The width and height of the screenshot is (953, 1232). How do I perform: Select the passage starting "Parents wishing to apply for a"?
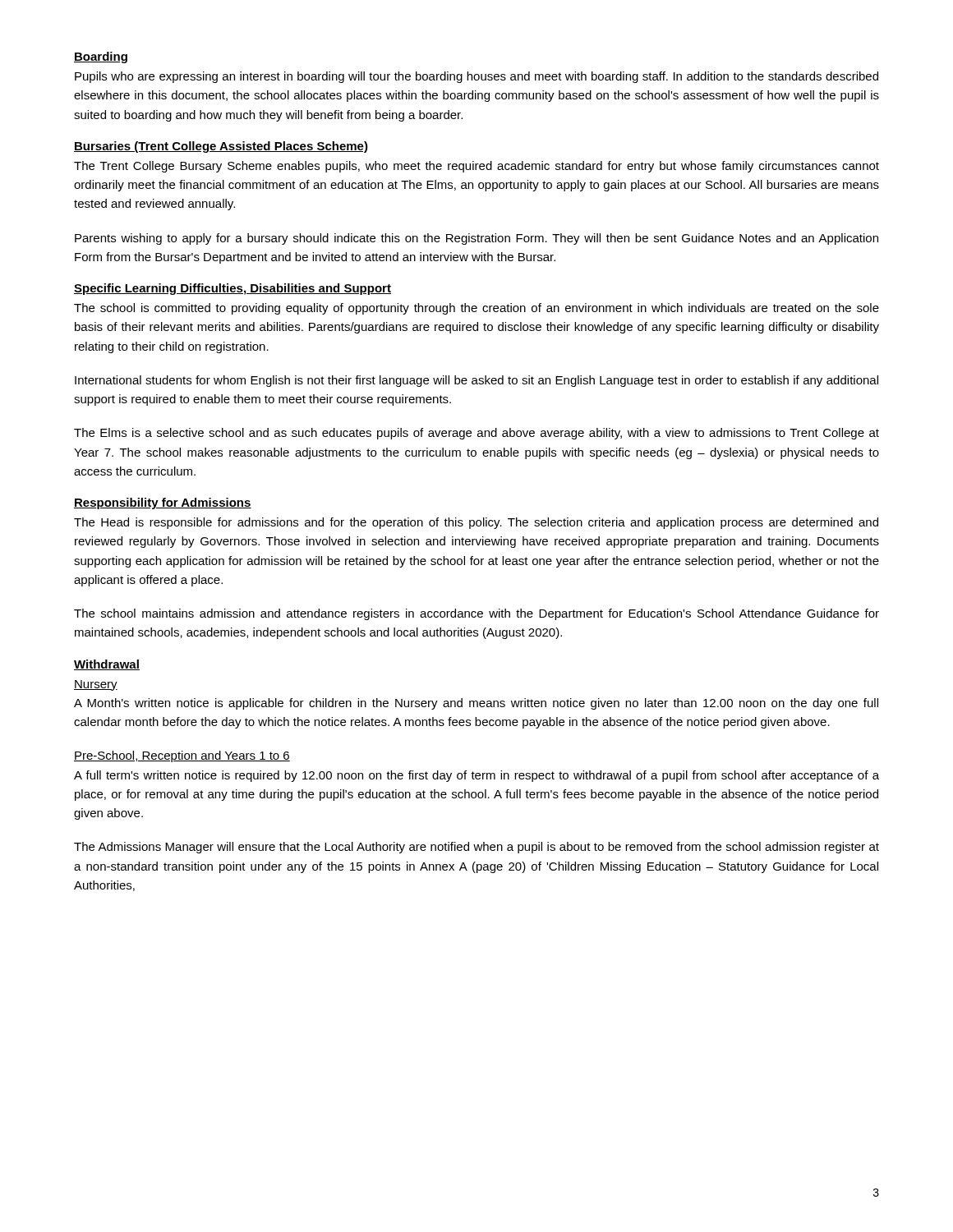tap(476, 247)
